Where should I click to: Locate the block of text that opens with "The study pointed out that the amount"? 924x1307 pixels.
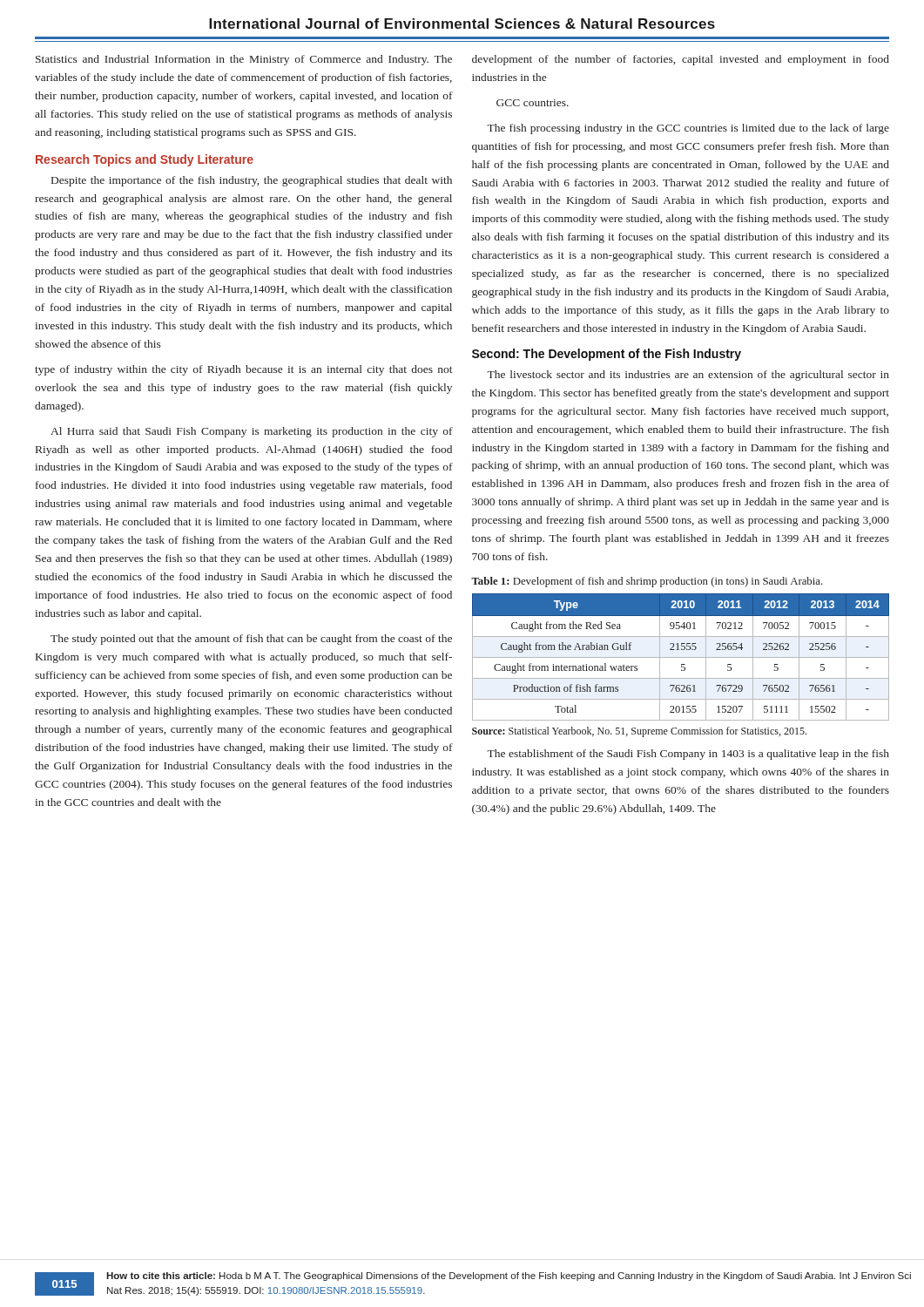(244, 721)
